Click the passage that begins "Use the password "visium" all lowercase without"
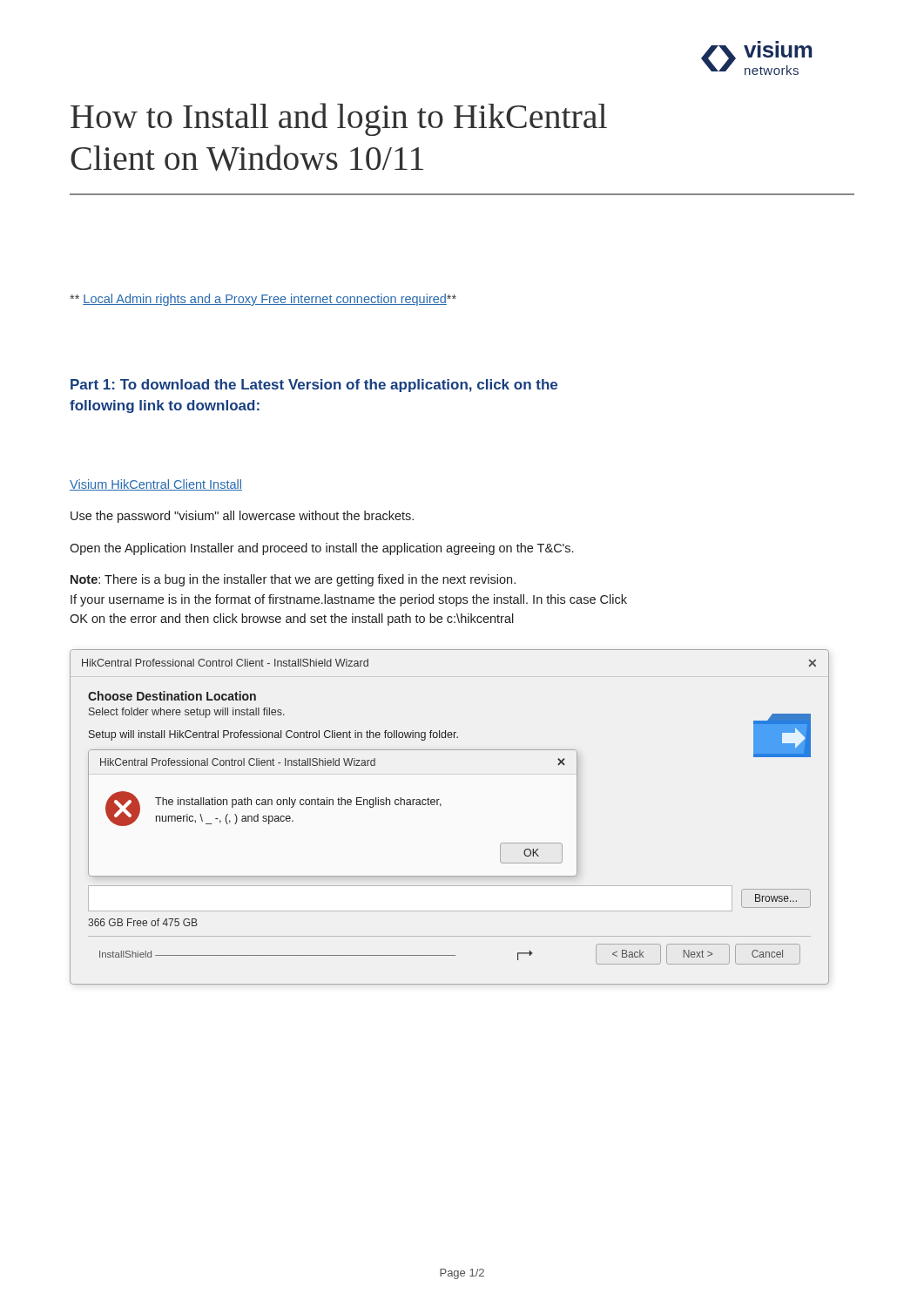 coord(242,516)
